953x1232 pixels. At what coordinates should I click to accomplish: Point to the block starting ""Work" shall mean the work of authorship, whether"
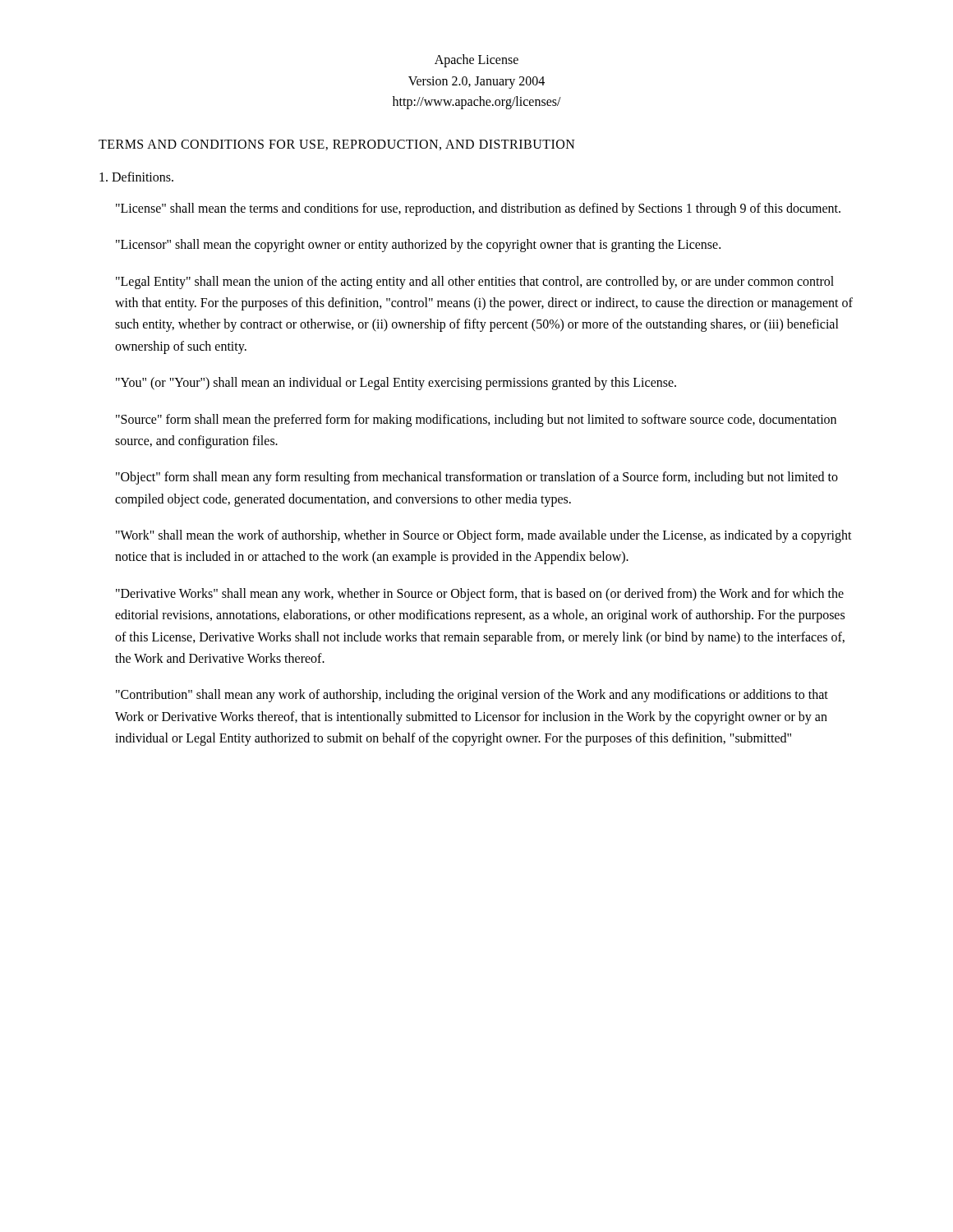pyautogui.click(x=483, y=546)
